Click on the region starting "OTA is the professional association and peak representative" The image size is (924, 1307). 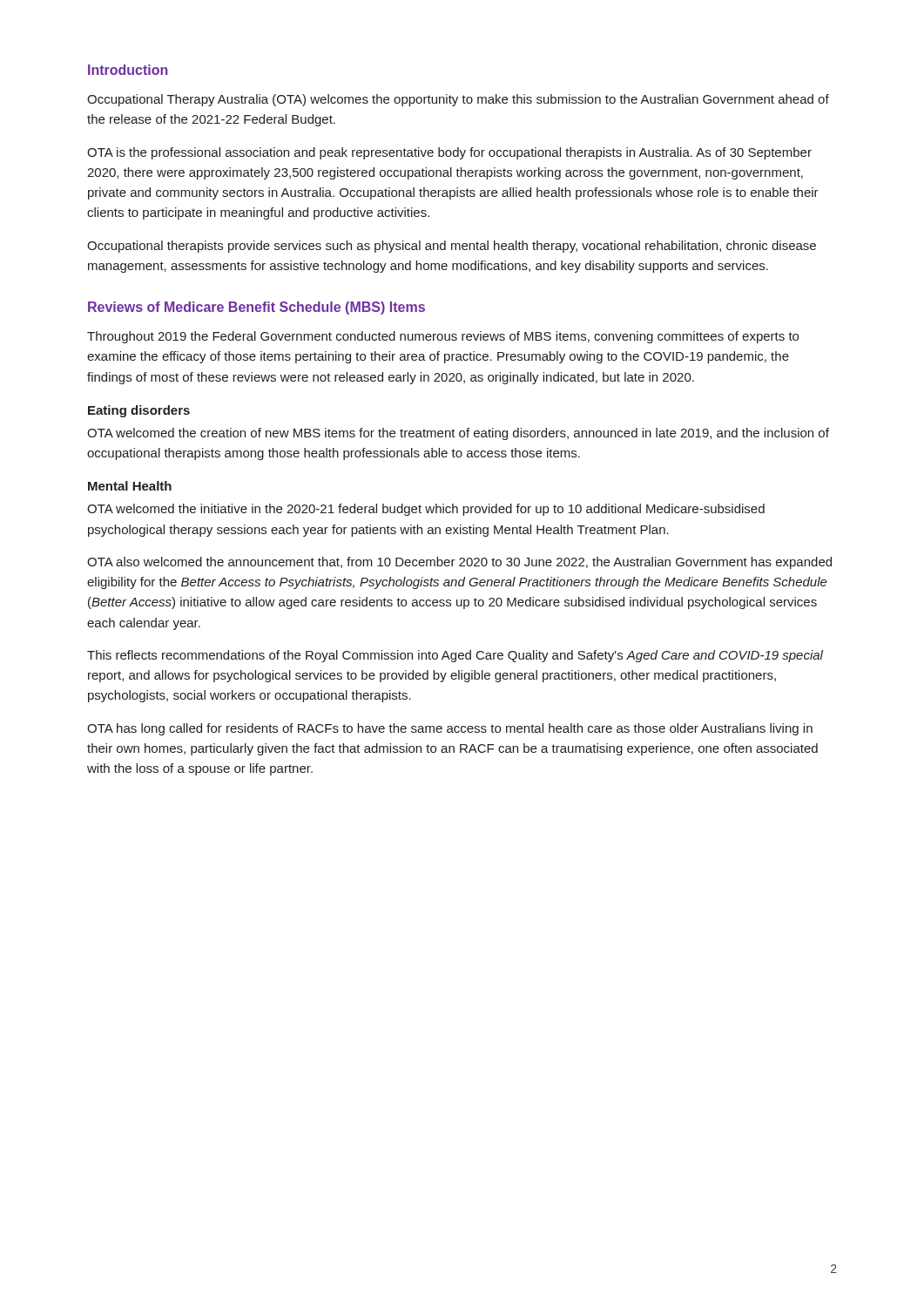coord(453,182)
